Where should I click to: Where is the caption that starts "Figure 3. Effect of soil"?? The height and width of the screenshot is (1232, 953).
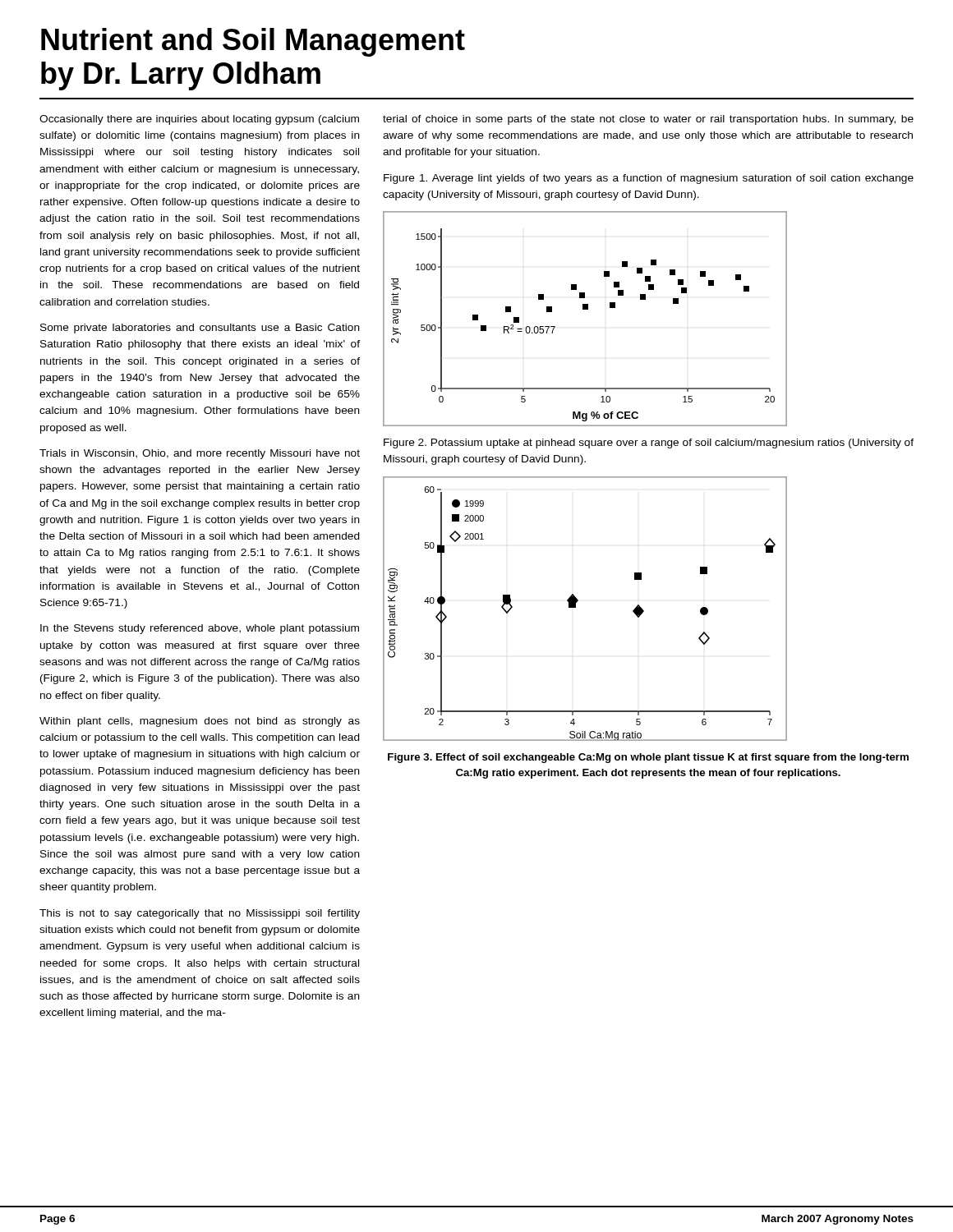click(648, 765)
